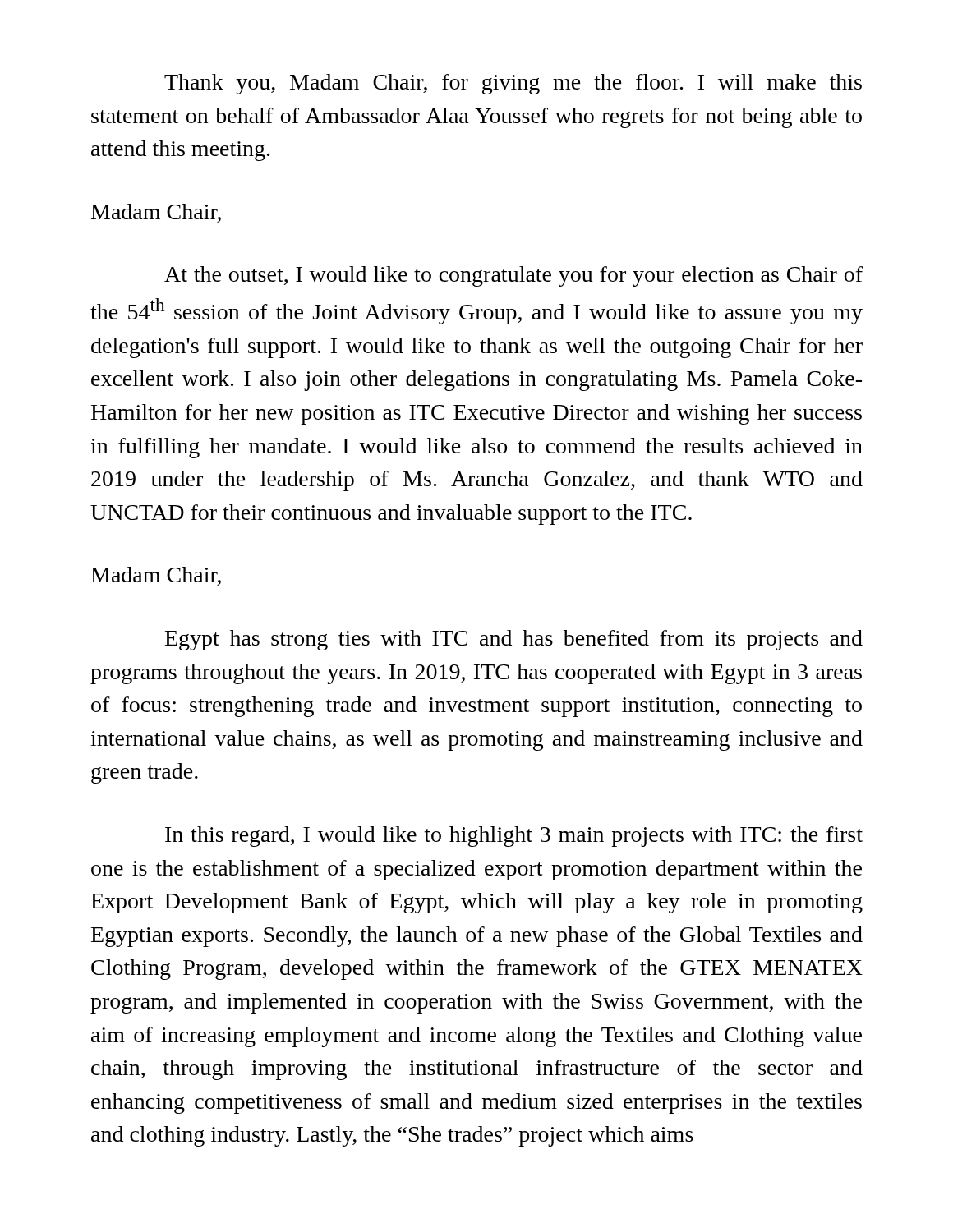The width and height of the screenshot is (953, 1232).
Task: Locate the block of text that opens with "At the outset, I would"
Action: tap(476, 393)
